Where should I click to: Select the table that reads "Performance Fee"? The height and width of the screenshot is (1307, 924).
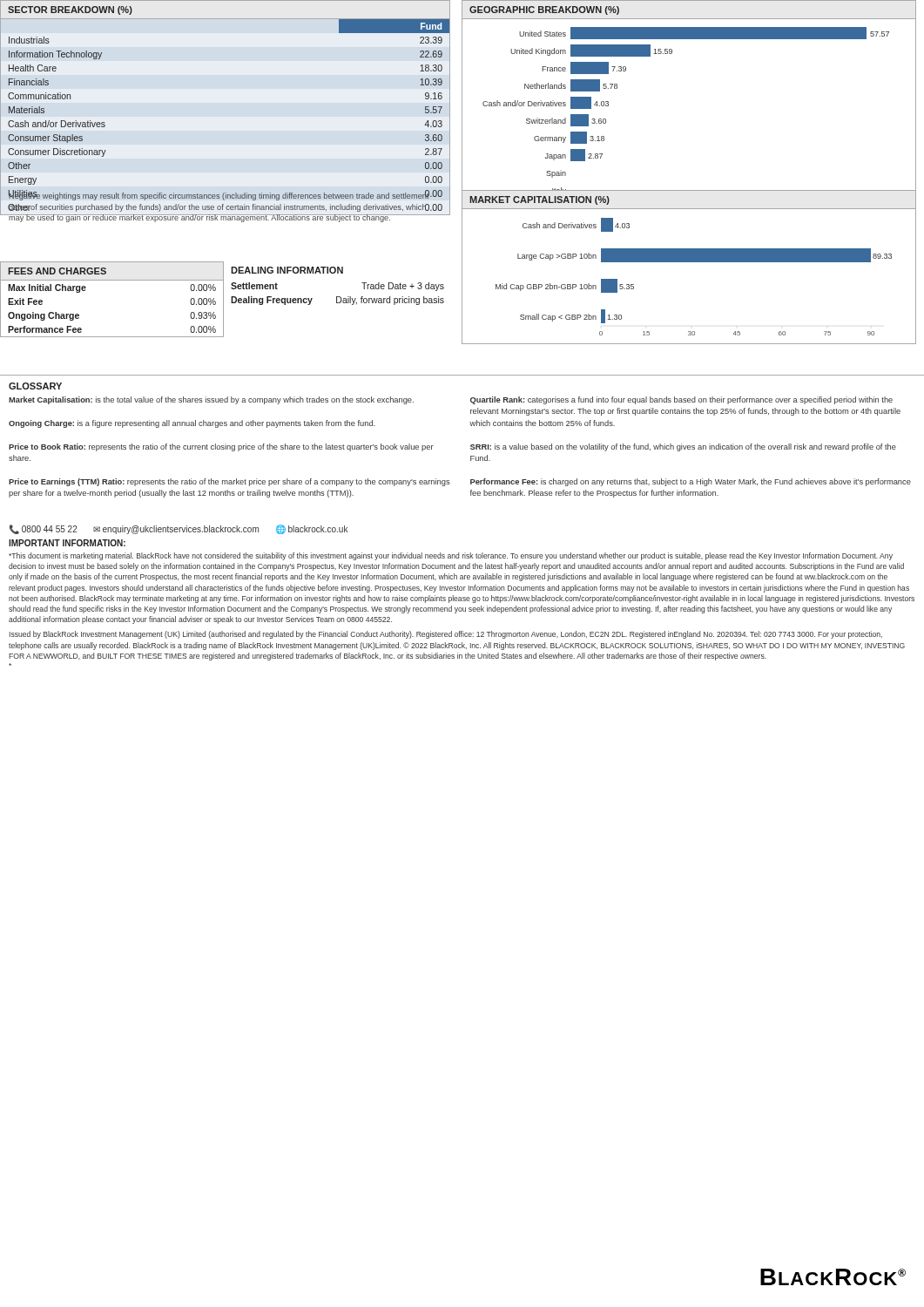(x=112, y=308)
